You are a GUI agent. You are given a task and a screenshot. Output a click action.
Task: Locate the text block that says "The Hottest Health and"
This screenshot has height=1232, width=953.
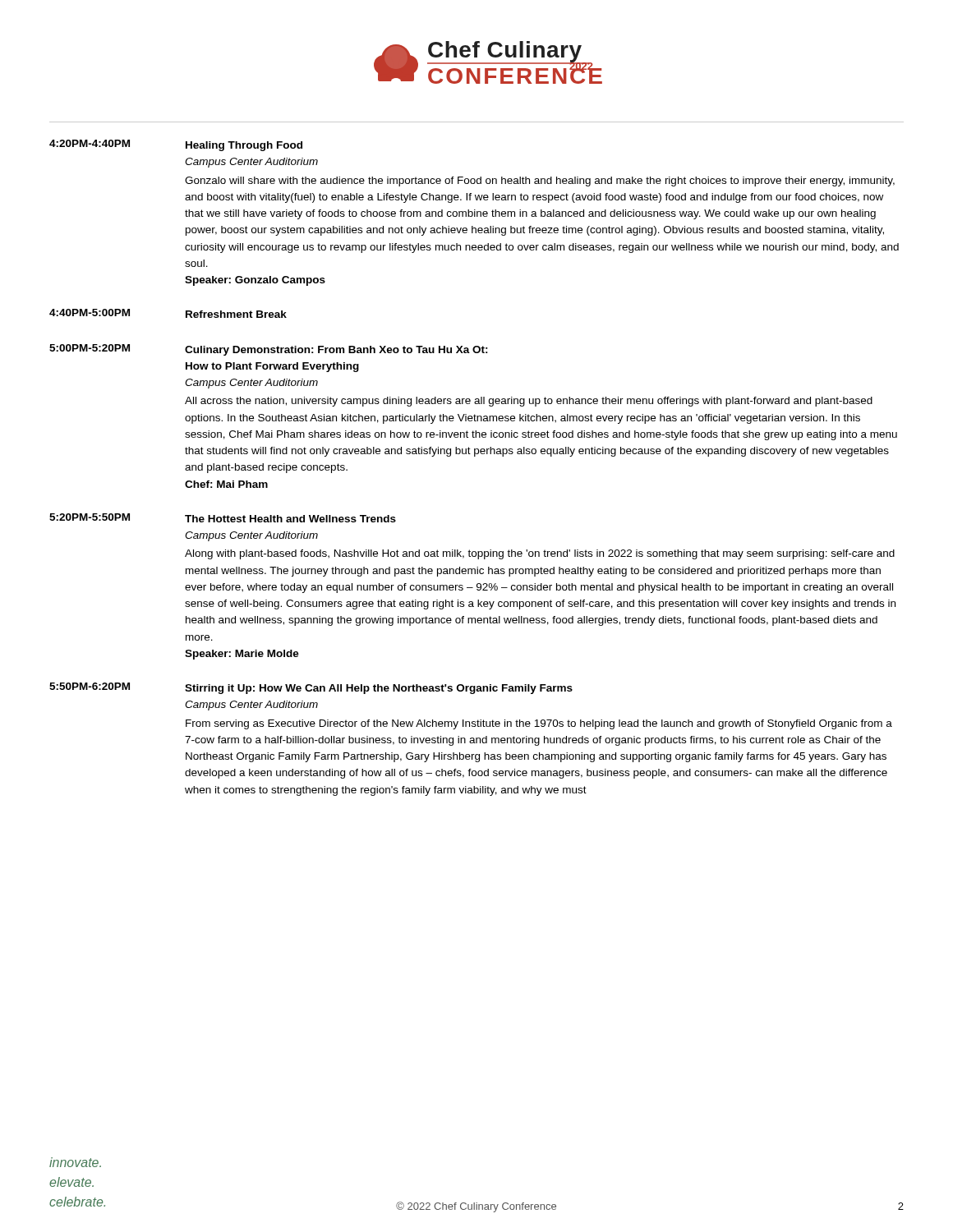(x=544, y=585)
